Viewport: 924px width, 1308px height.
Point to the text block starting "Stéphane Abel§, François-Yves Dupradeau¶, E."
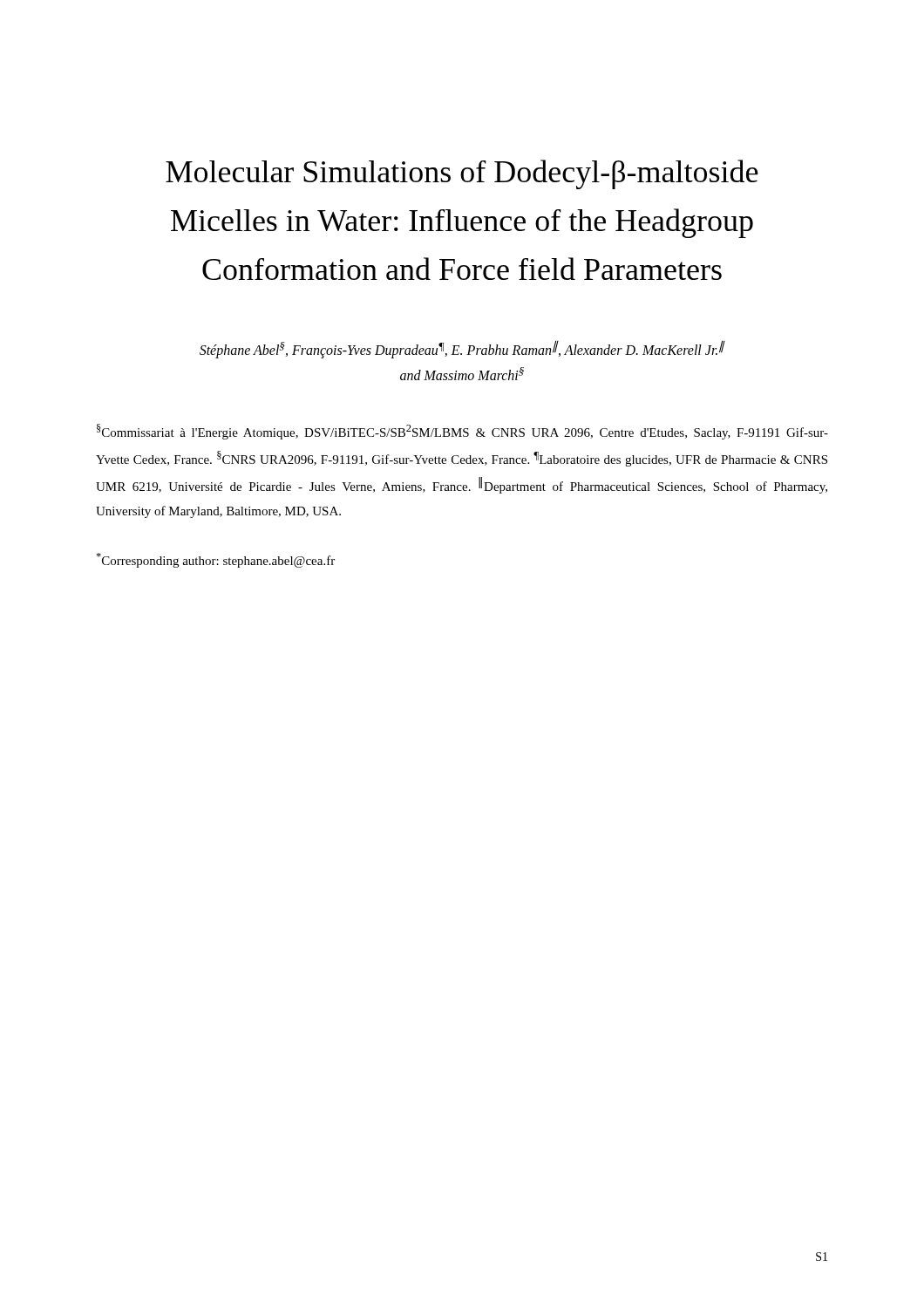[x=462, y=361]
